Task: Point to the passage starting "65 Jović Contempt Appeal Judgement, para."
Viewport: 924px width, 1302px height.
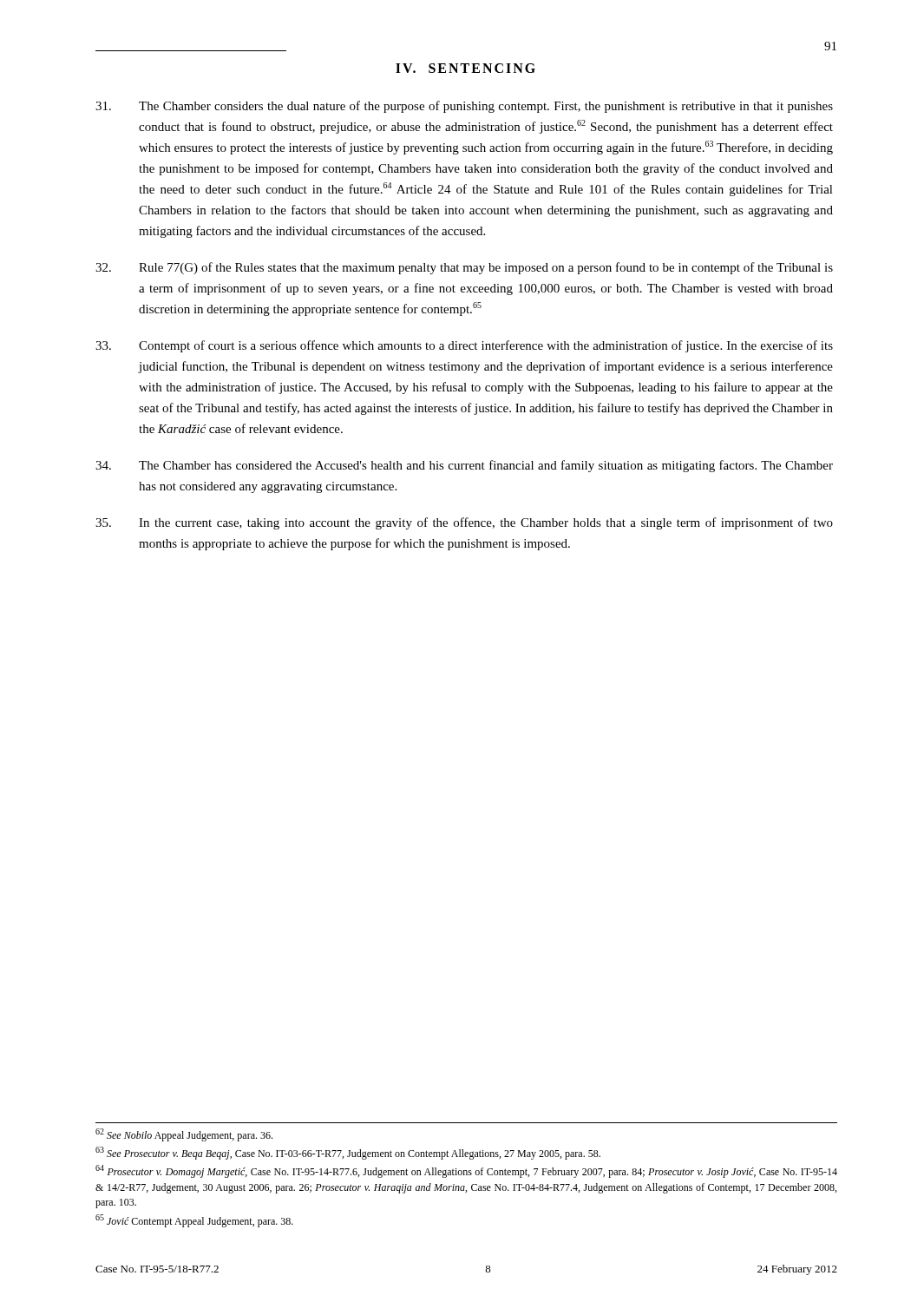Action: click(x=194, y=1220)
